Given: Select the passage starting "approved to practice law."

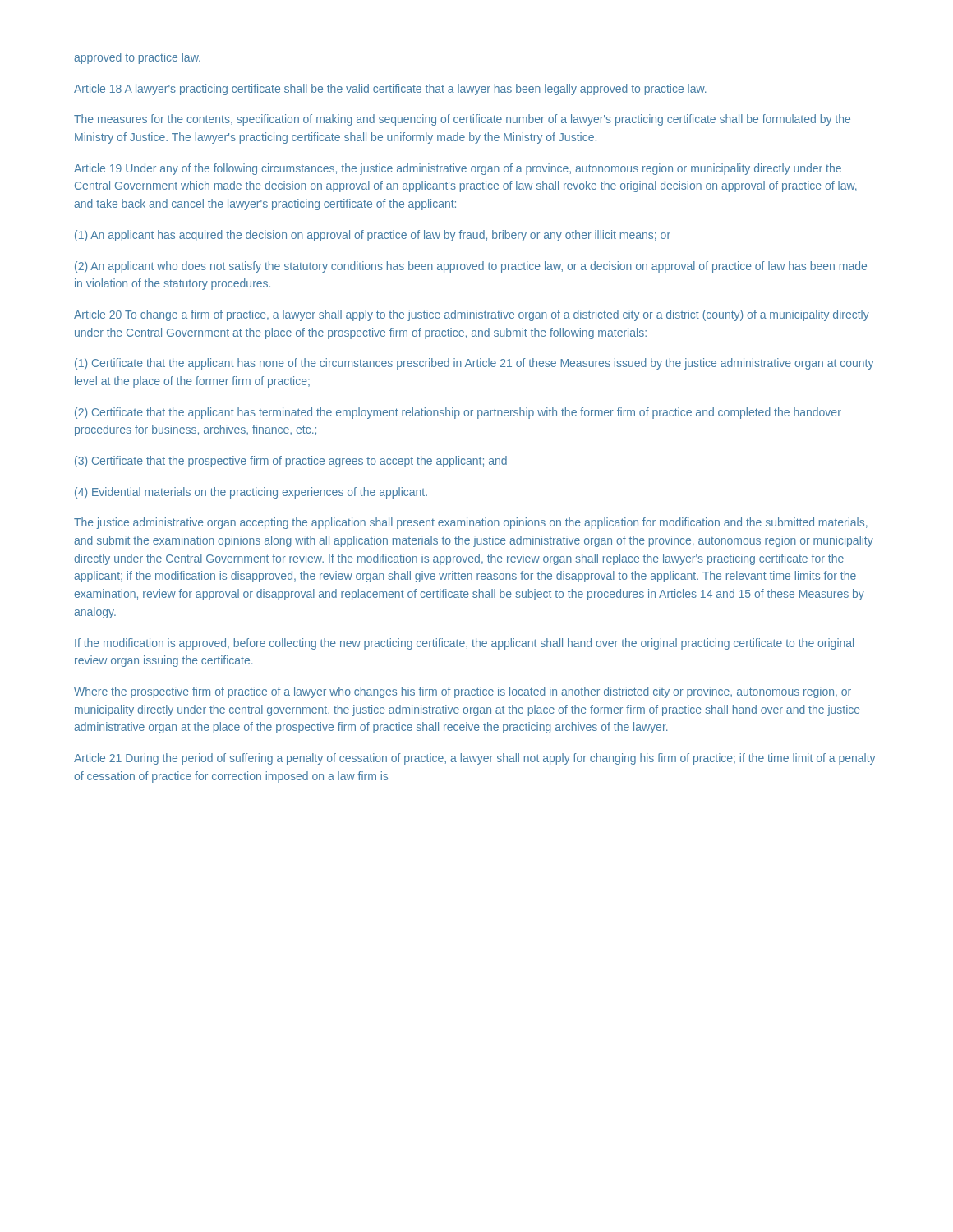Looking at the screenshot, I should (x=138, y=57).
